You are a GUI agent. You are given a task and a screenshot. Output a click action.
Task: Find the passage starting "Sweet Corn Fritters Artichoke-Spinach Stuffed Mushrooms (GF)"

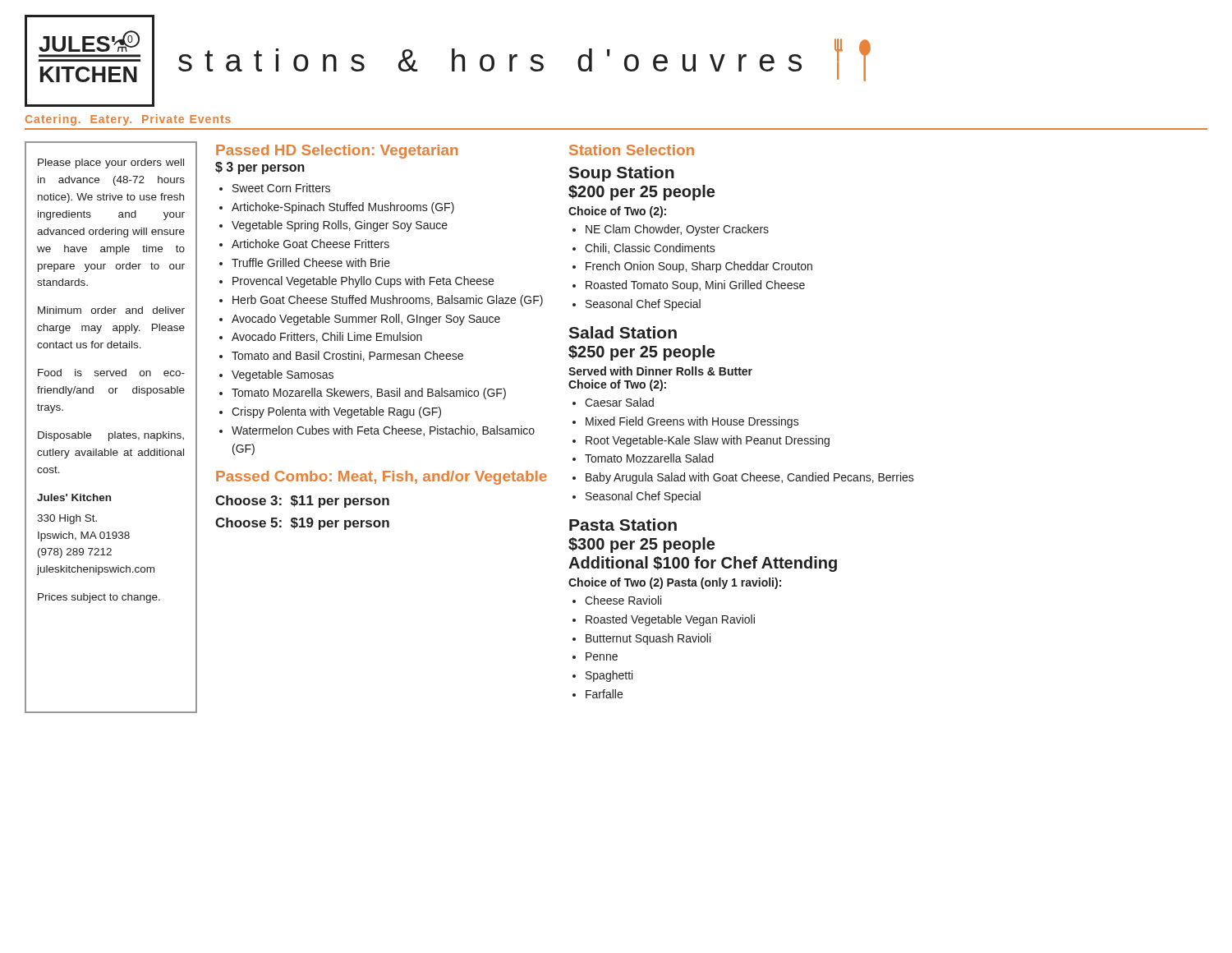click(x=392, y=319)
